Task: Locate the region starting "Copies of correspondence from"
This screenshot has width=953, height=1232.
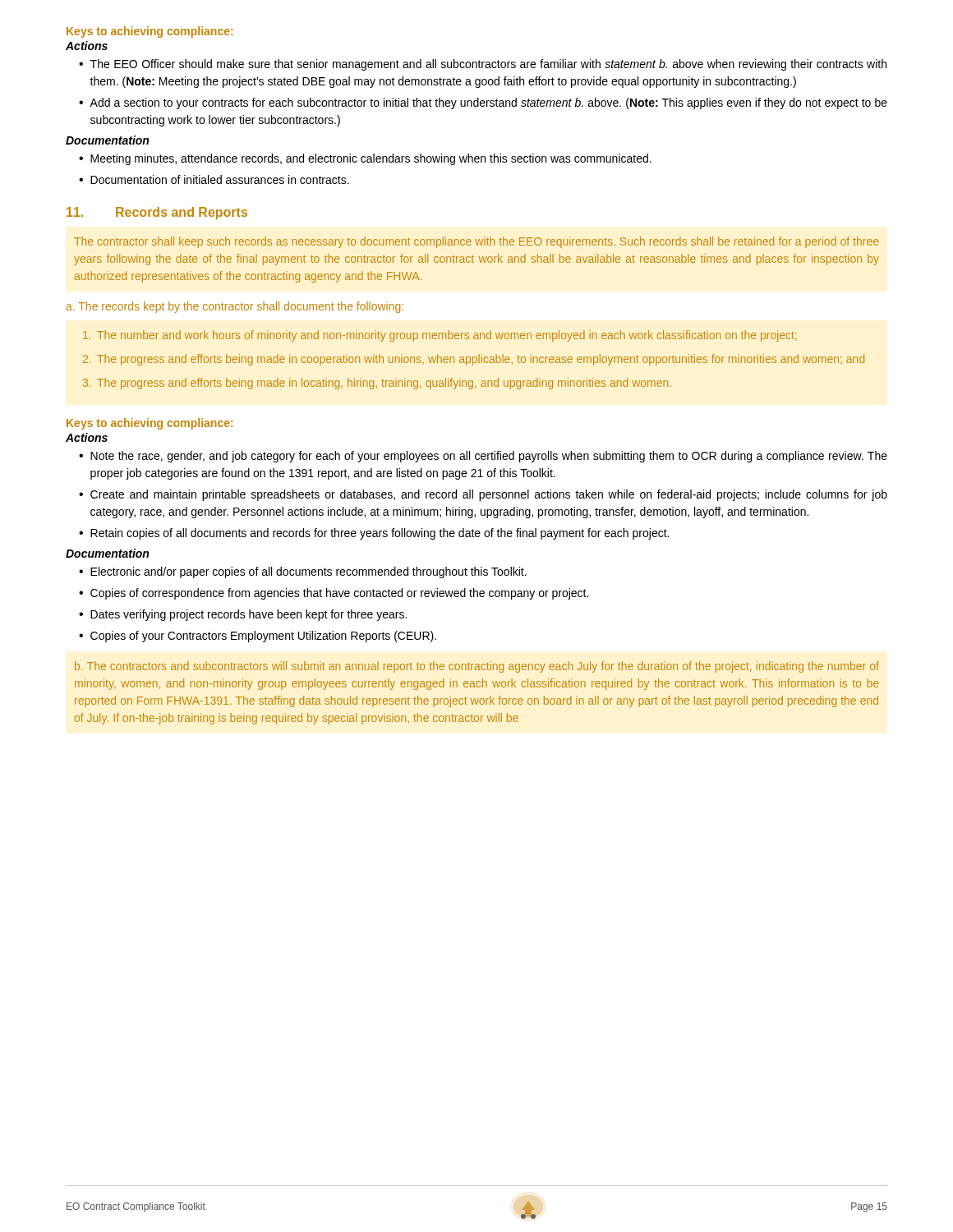Action: coord(476,593)
